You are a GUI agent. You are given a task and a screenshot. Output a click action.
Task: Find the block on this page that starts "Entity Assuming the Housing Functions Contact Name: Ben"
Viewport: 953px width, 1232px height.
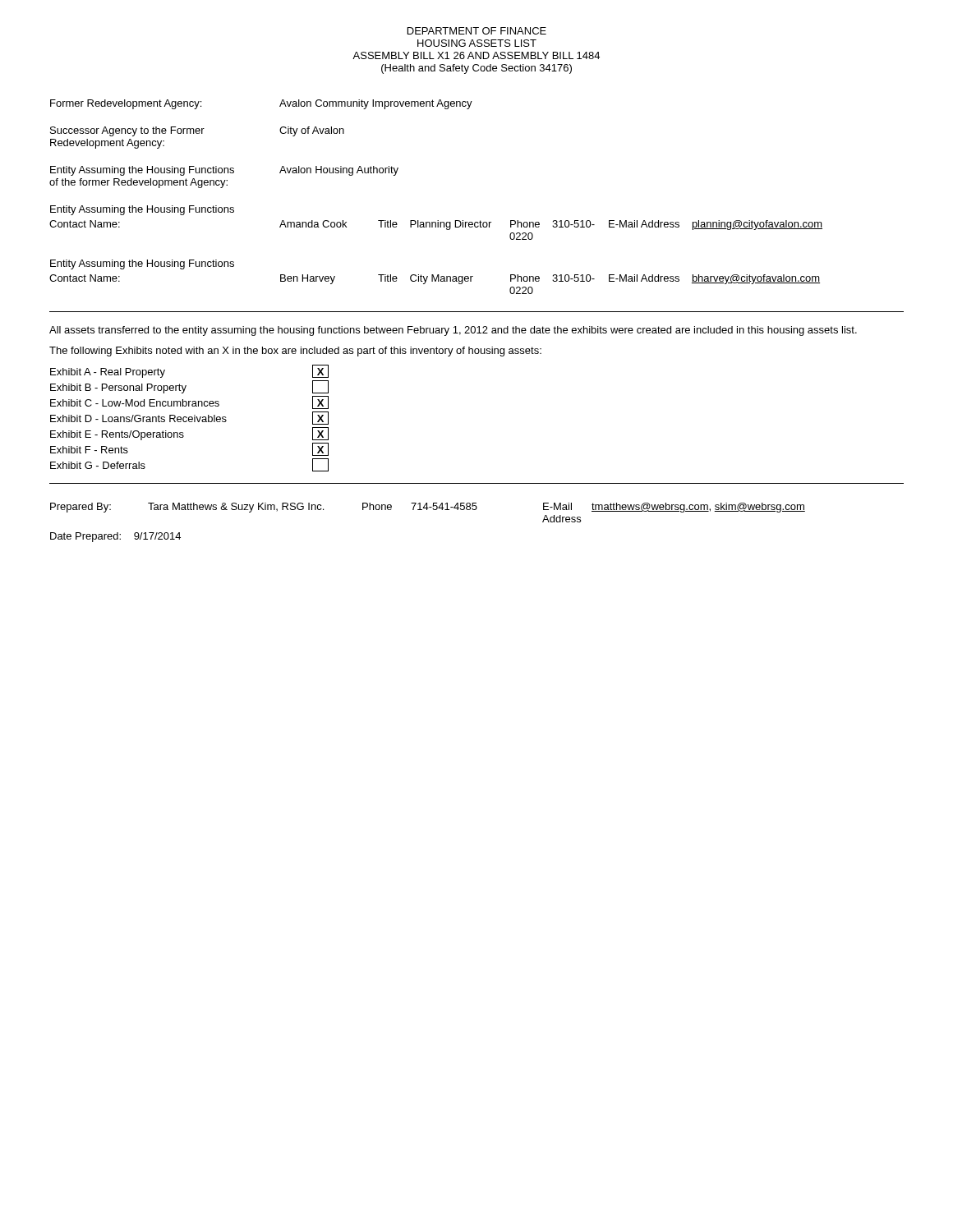tap(476, 277)
